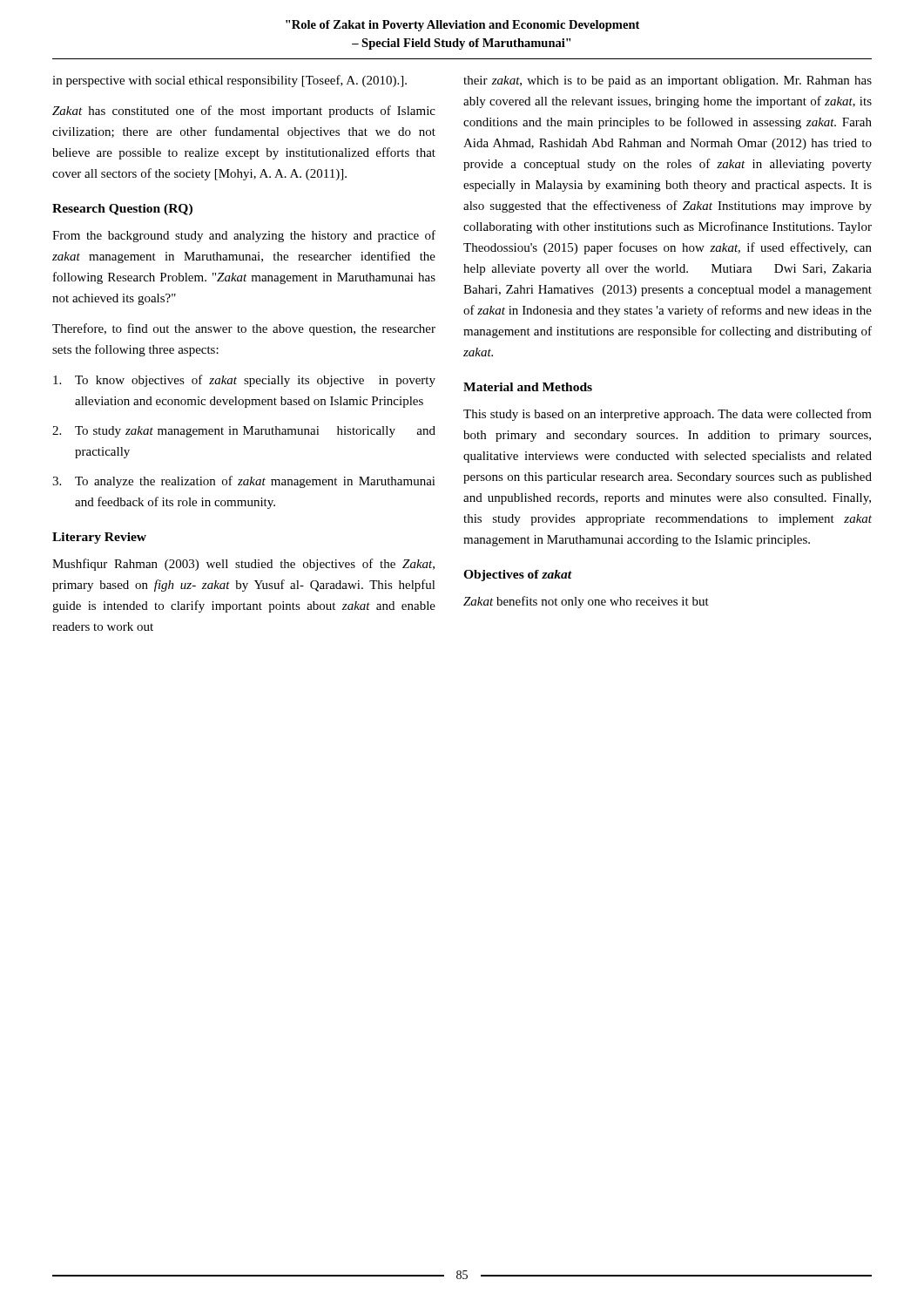Find the passage starting "From the background study and"

[244, 266]
